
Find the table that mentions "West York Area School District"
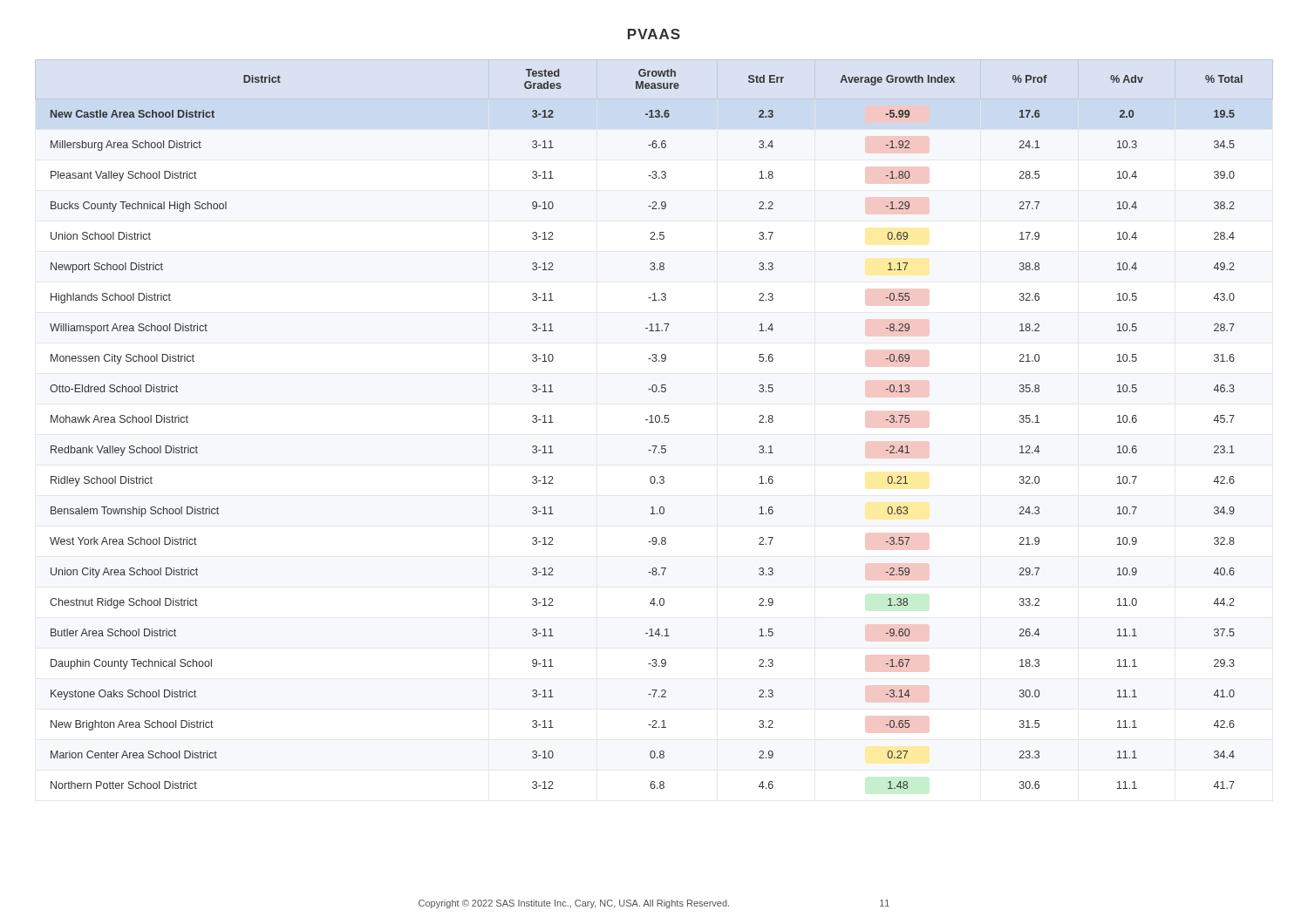[654, 430]
